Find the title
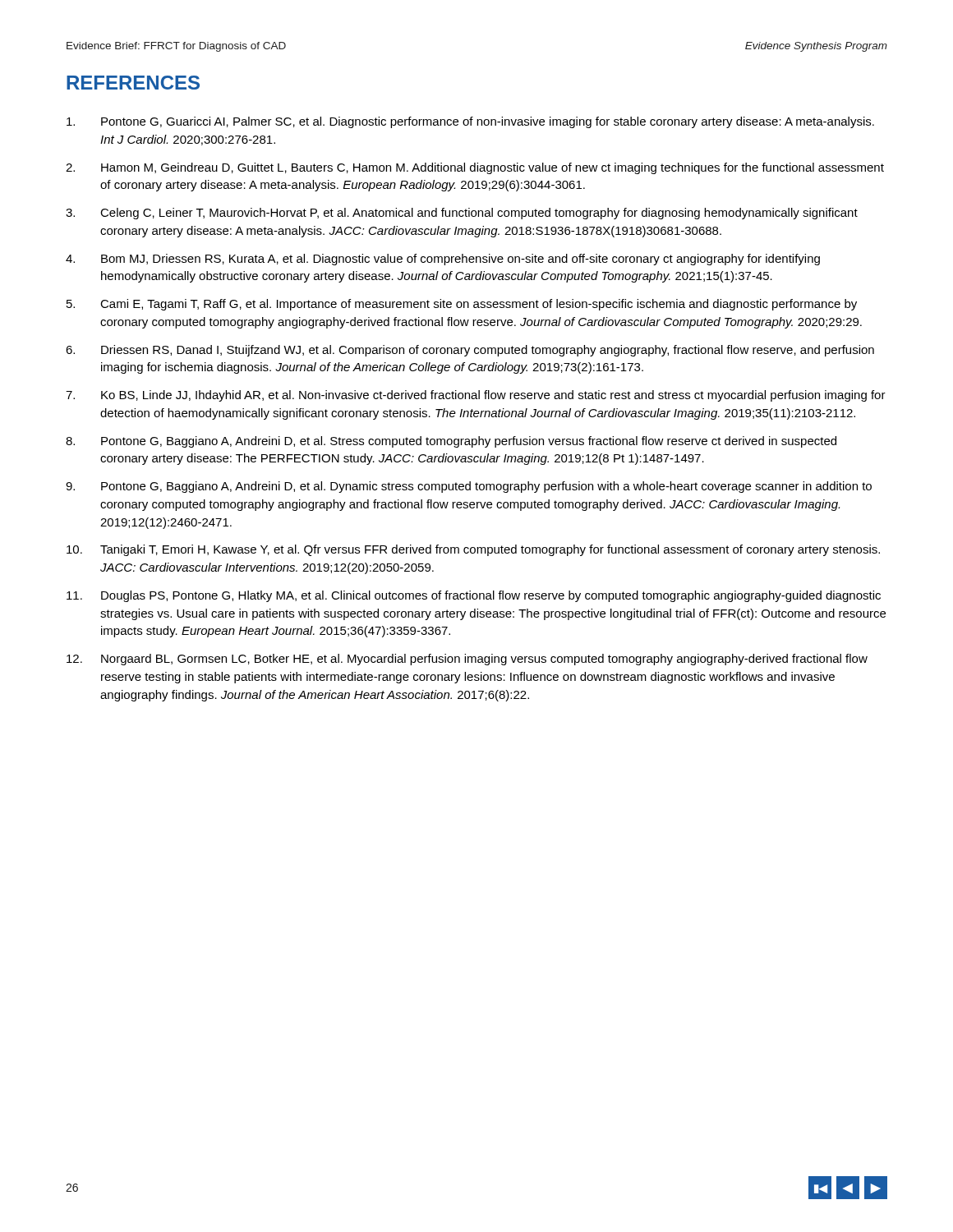The image size is (953, 1232). tap(133, 83)
